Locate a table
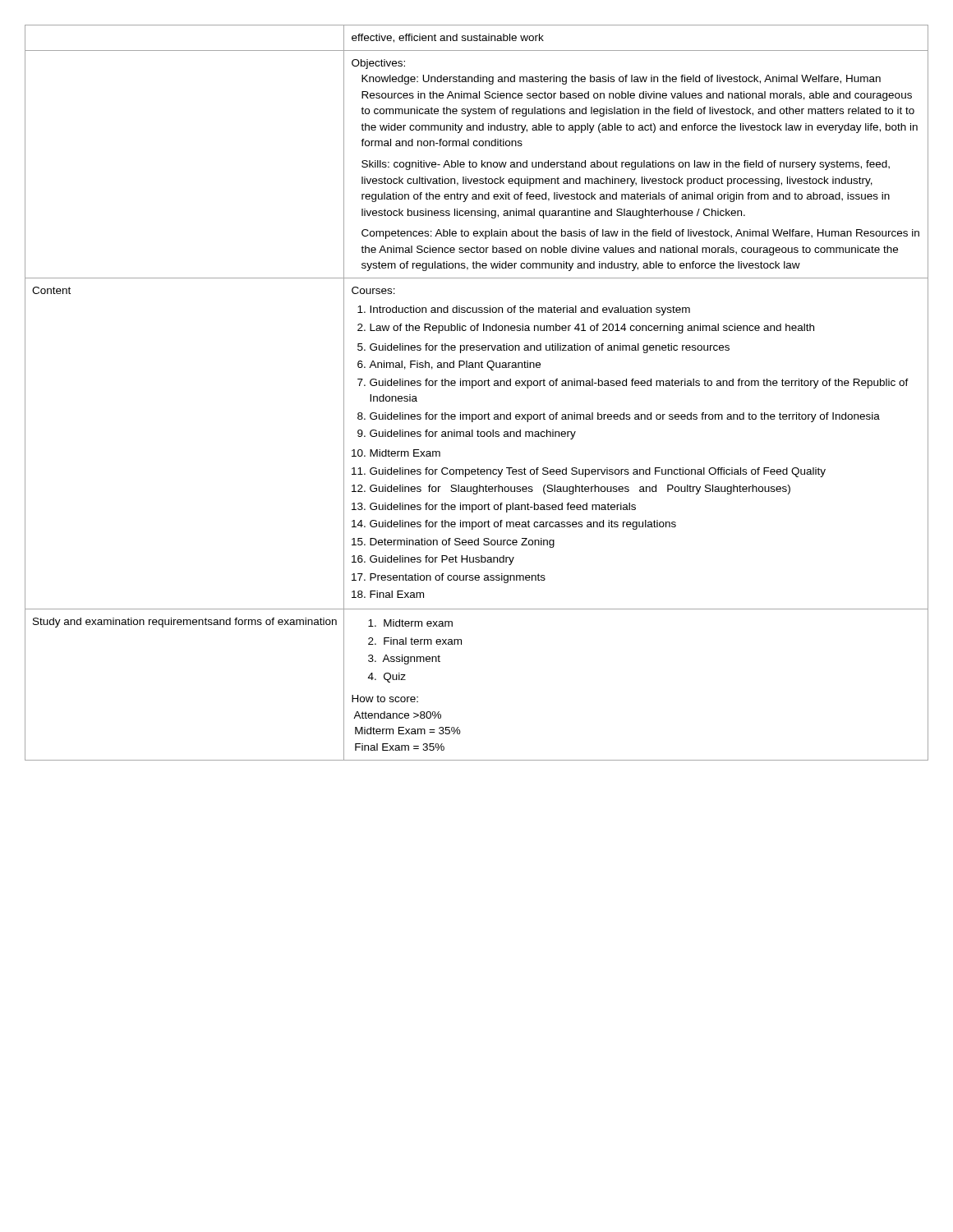Screen dimensions: 1232x953 (x=476, y=392)
